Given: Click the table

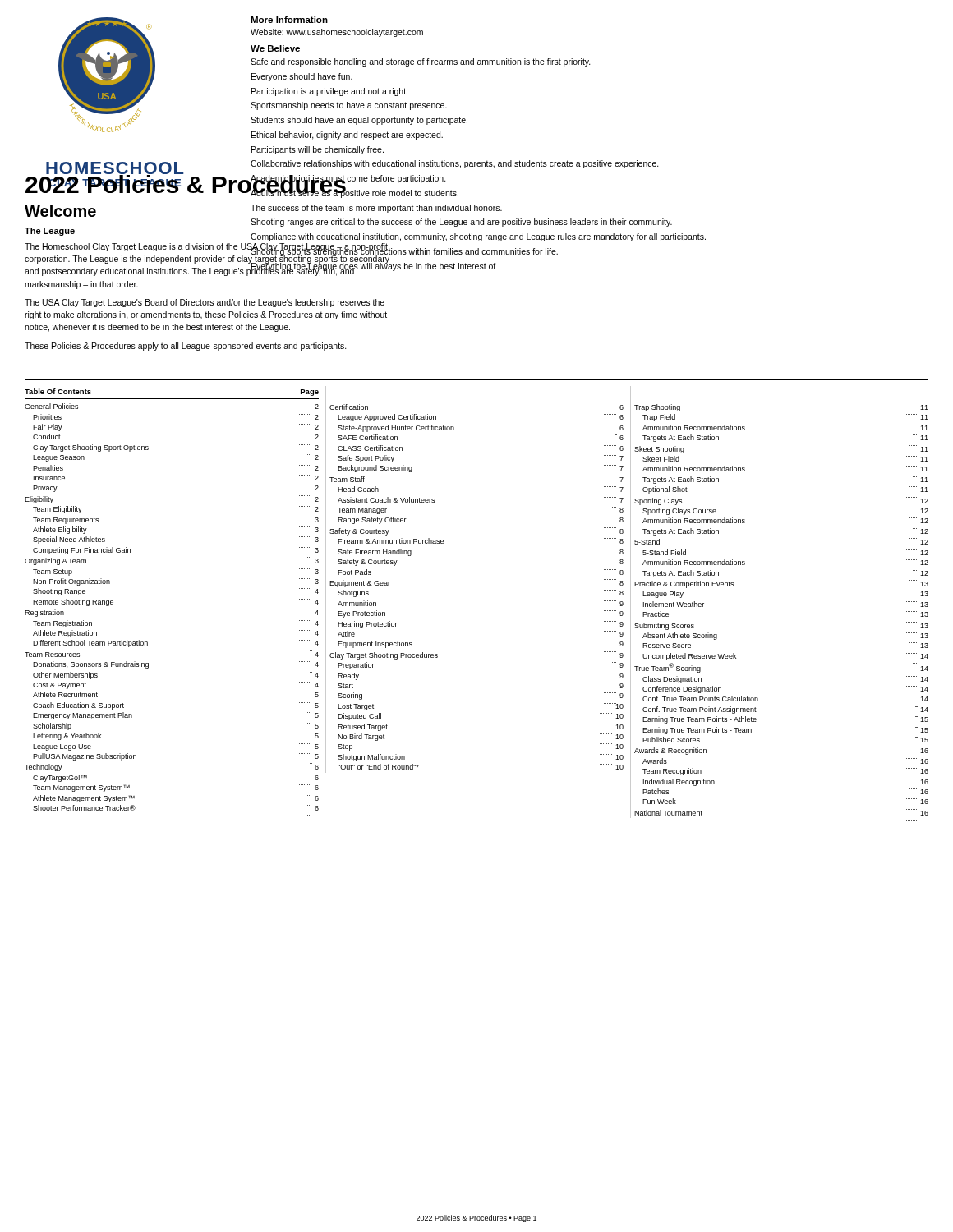Looking at the screenshot, I should (x=476, y=602).
